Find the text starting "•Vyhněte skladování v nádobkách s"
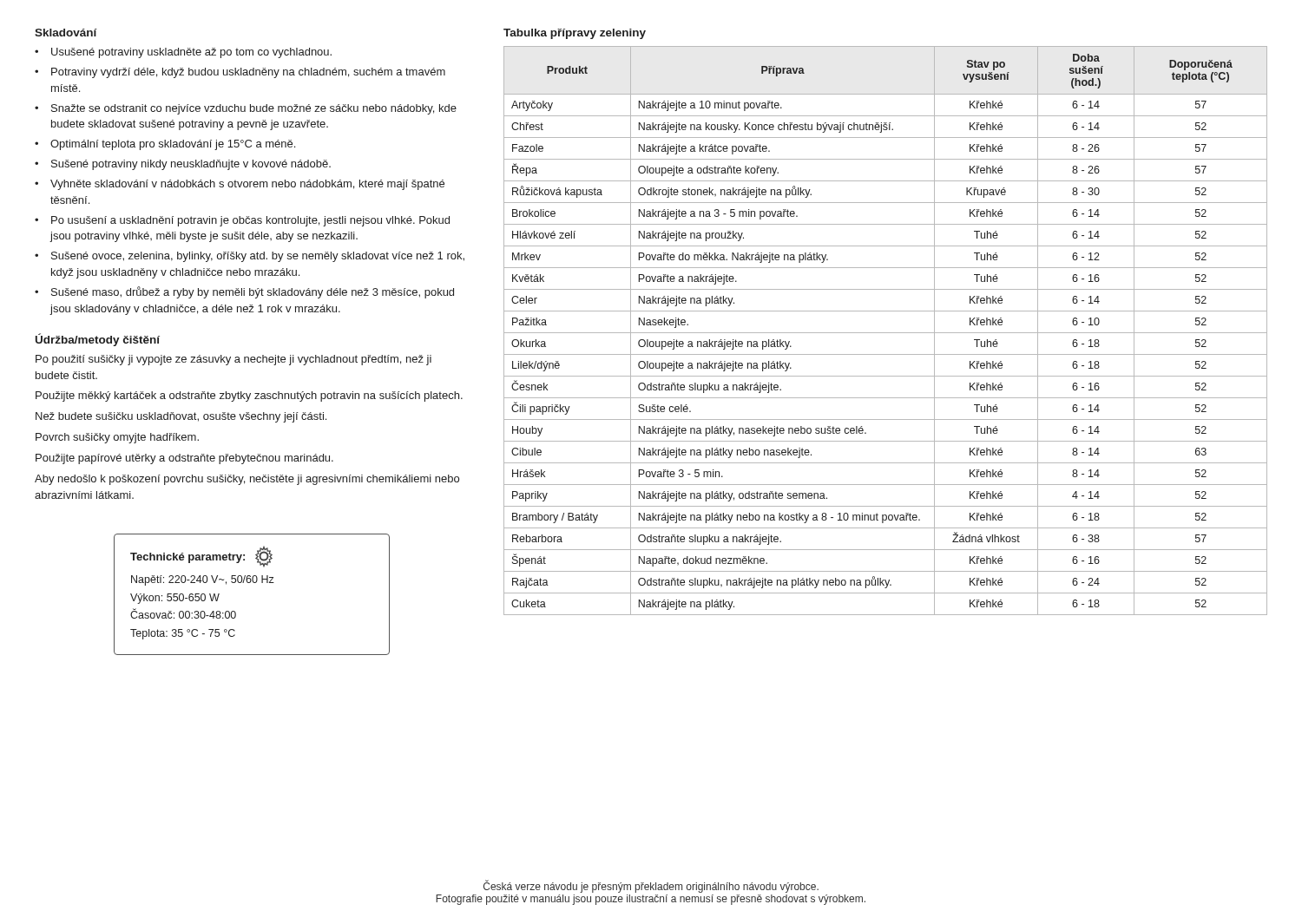Image resolution: width=1302 pixels, height=924 pixels. tap(252, 192)
